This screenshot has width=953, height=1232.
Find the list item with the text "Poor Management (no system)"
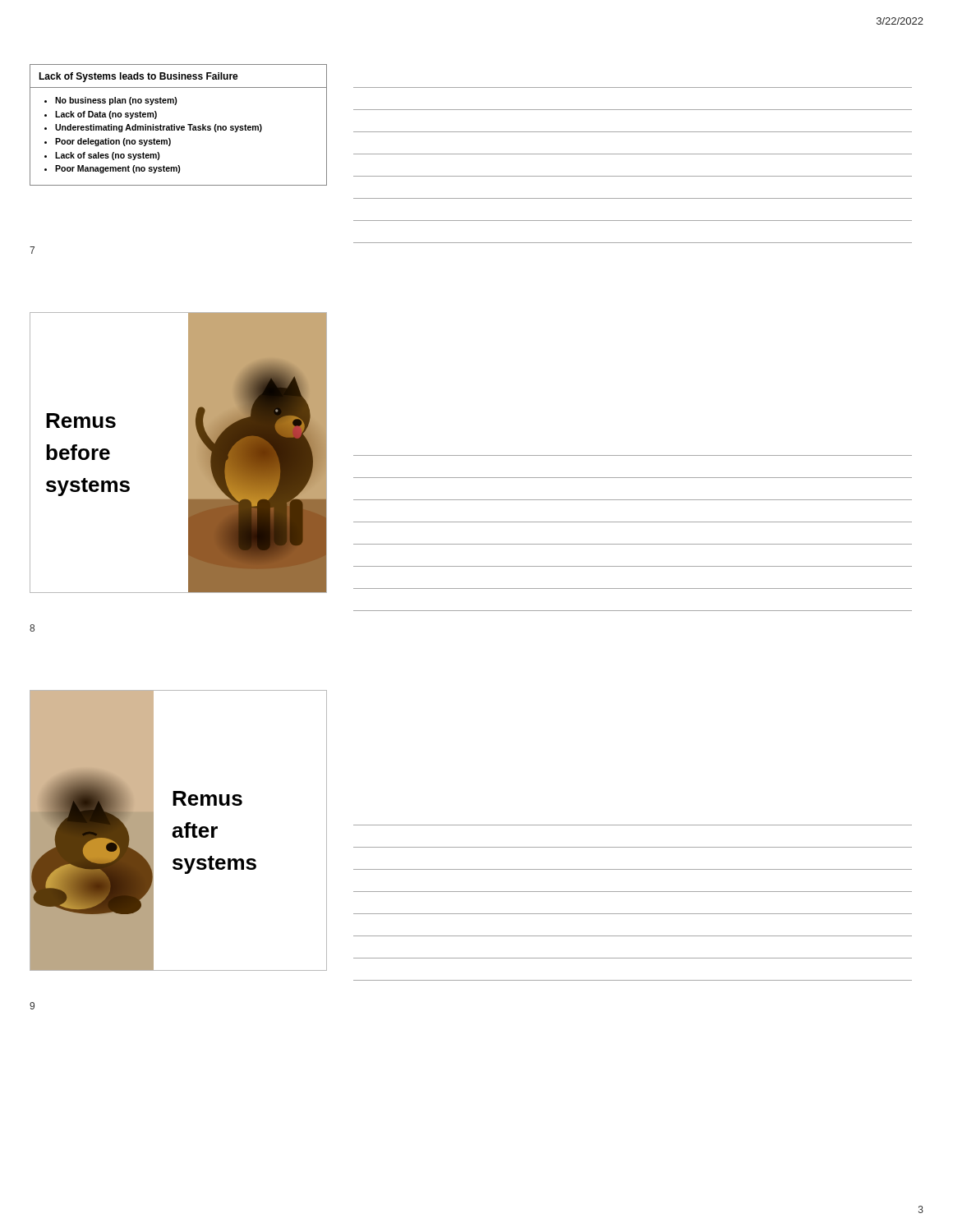click(x=118, y=169)
